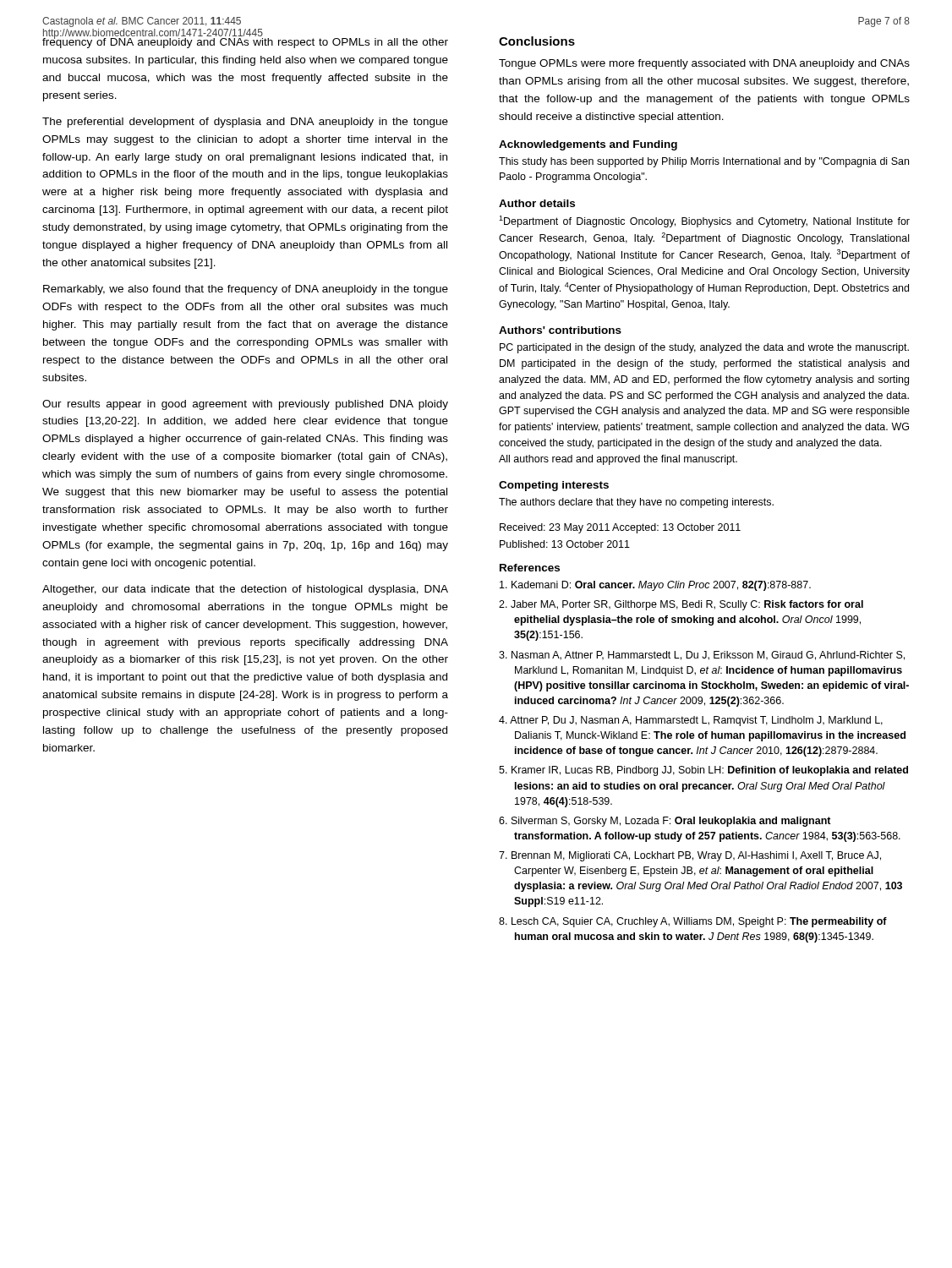
Task: Click on the text block starting "This study has been supported by"
Action: click(x=704, y=169)
